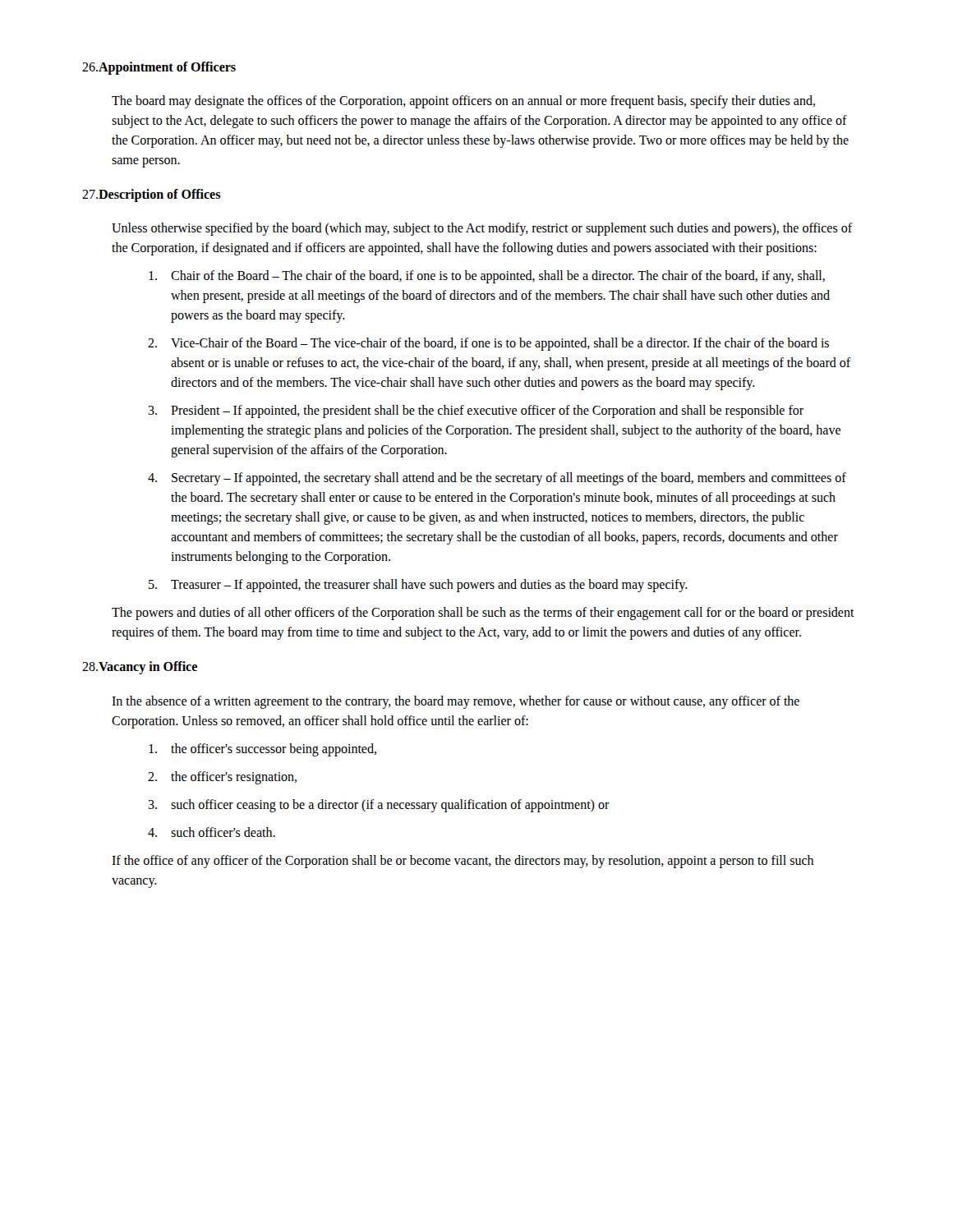
Task: Find the list item that reads "3. President – If"
Action: [501, 431]
